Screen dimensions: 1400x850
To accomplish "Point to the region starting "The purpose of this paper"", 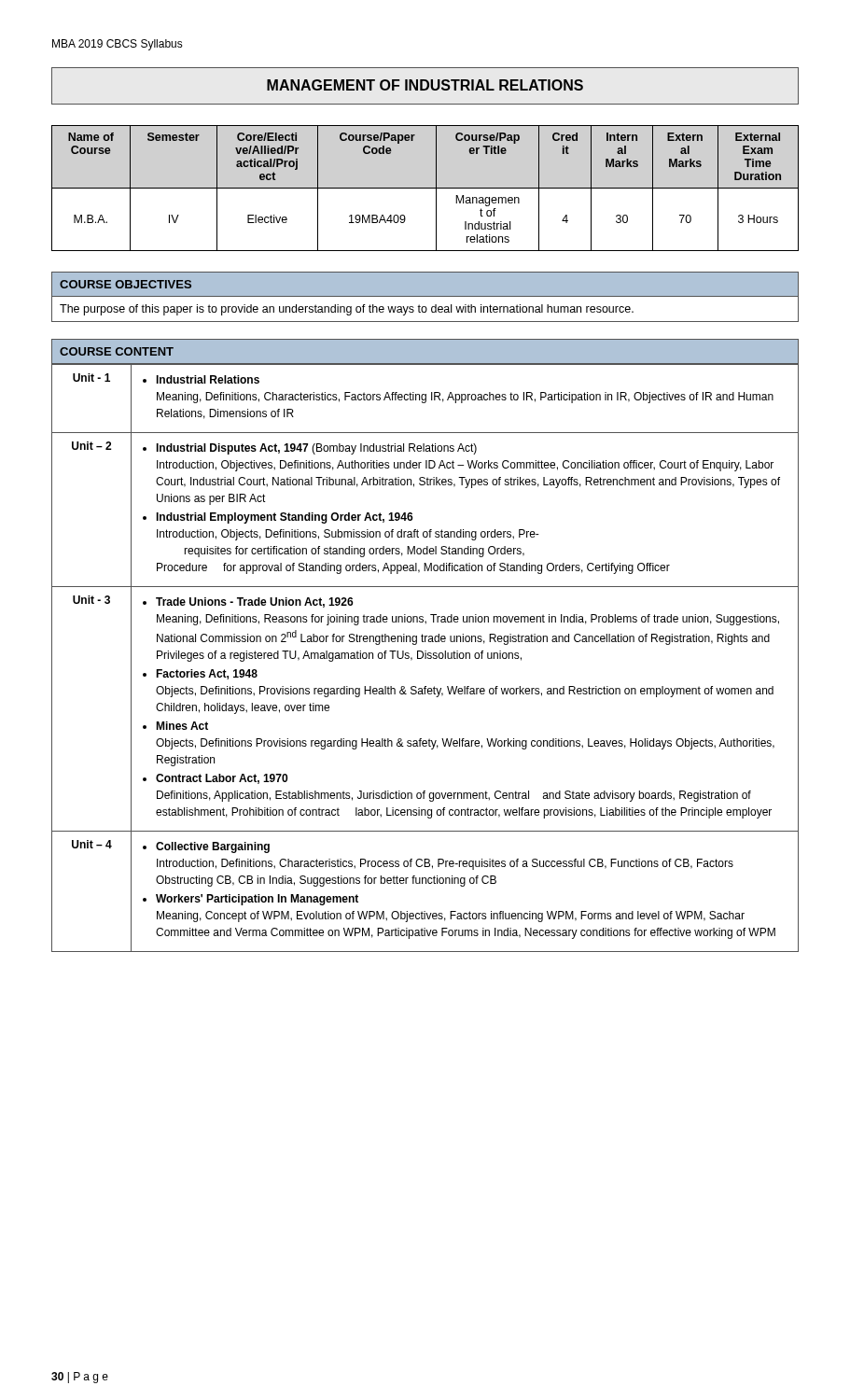I will 347,309.
